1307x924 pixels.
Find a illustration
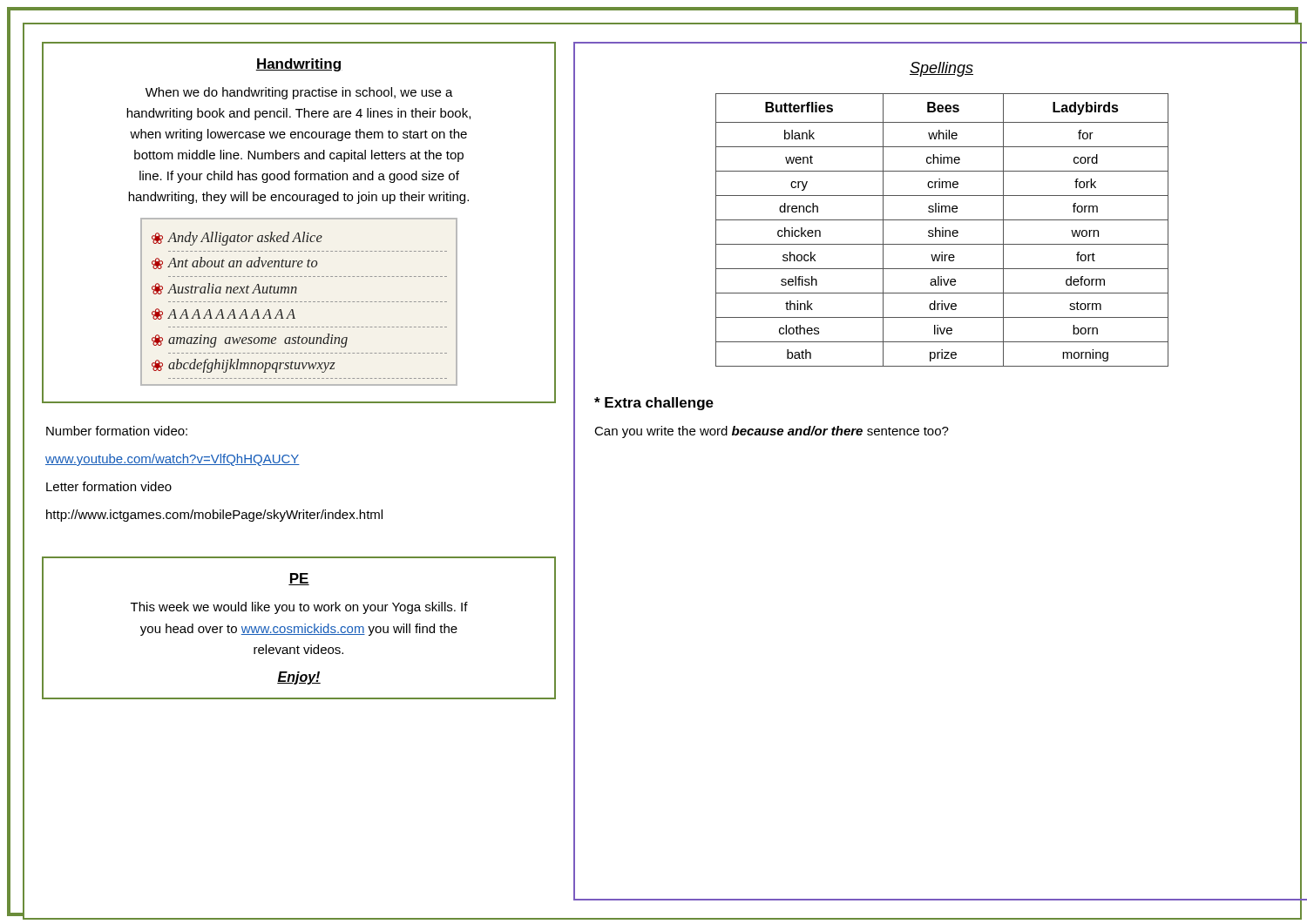point(299,302)
